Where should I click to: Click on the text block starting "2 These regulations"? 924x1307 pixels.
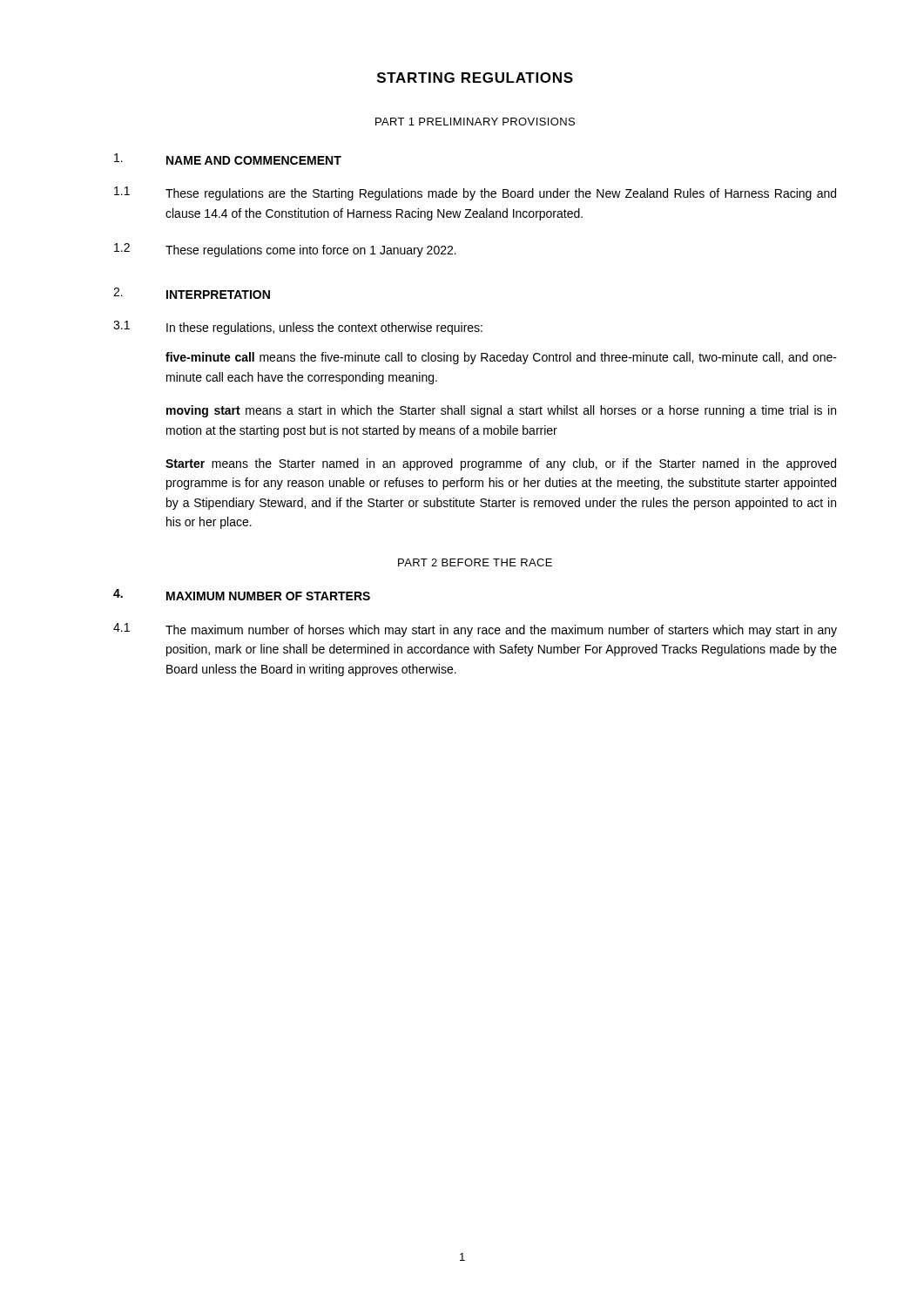click(285, 250)
